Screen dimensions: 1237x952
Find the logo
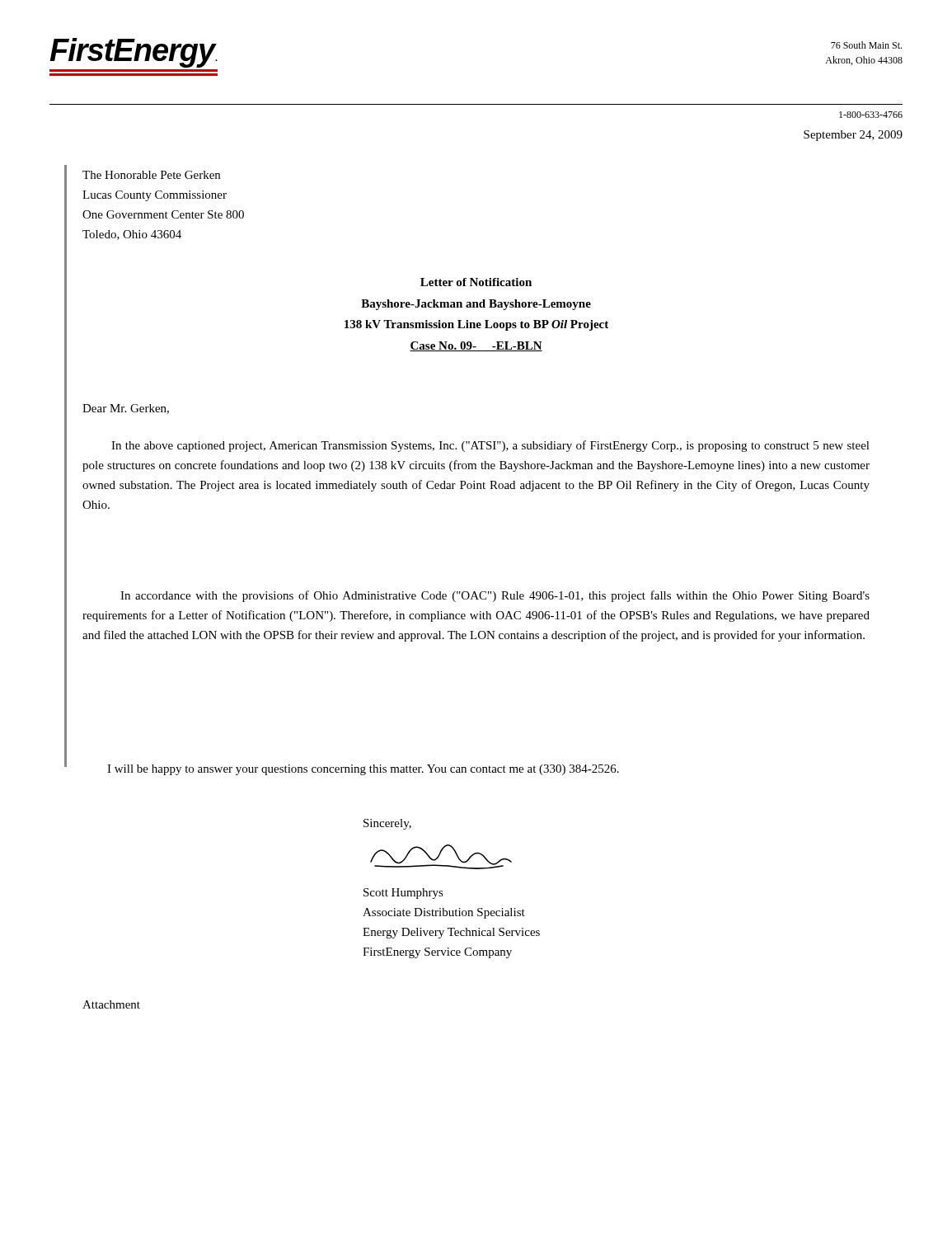tap(133, 54)
